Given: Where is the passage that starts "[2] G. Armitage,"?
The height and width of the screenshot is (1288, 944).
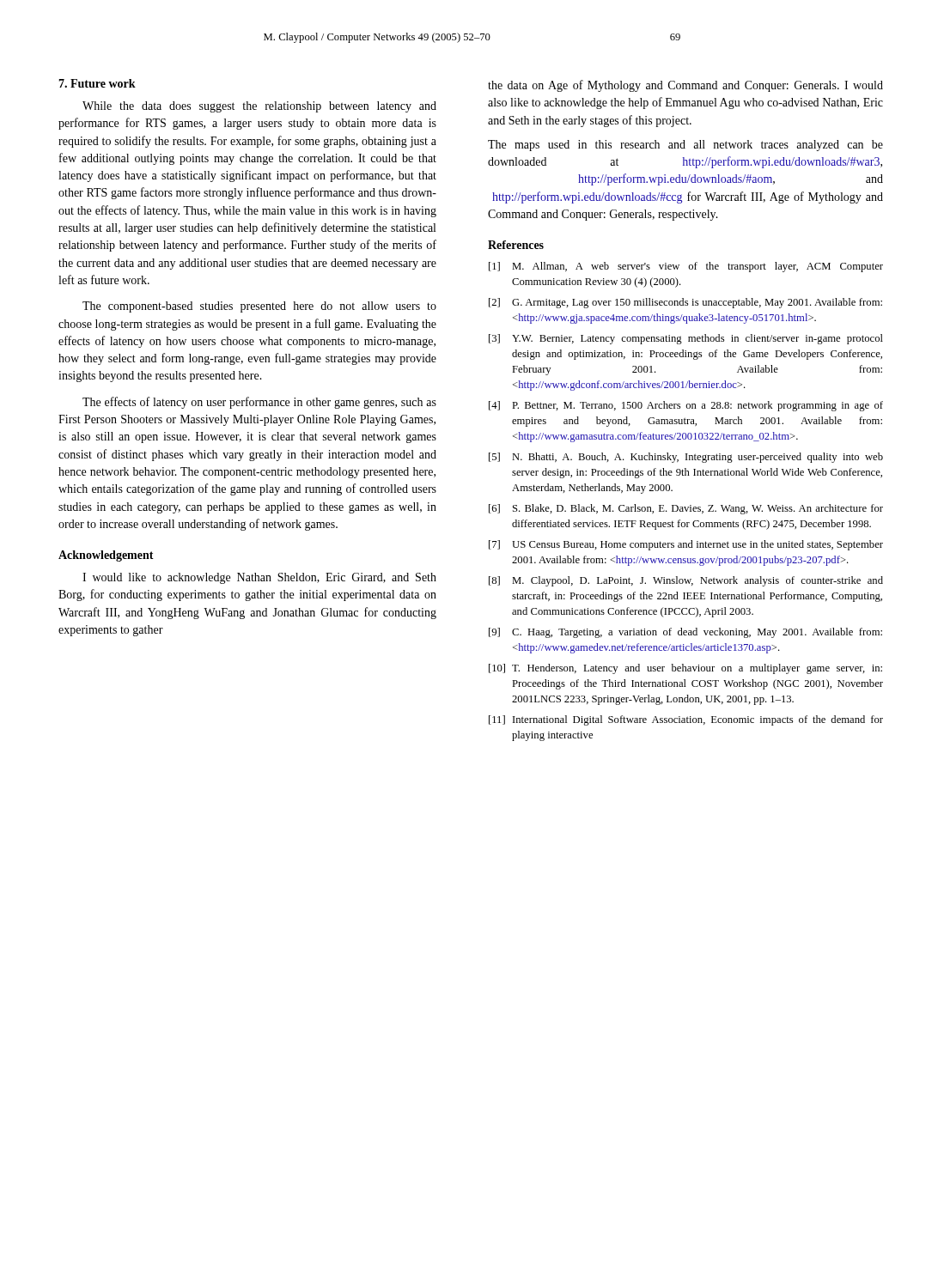Looking at the screenshot, I should click(685, 311).
